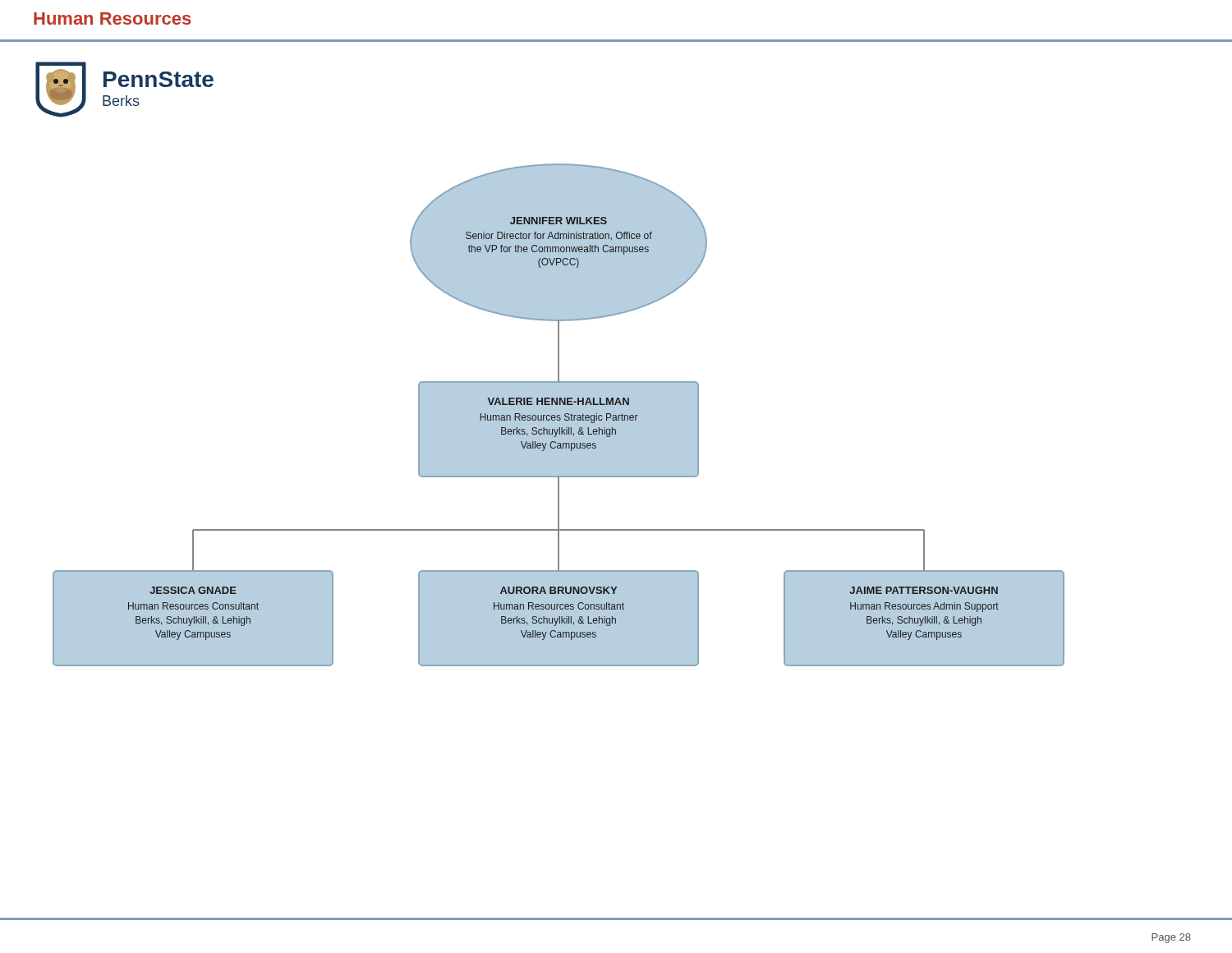Screen dimensions: 953x1232
Task: Select a organizational chart
Action: tap(616, 435)
